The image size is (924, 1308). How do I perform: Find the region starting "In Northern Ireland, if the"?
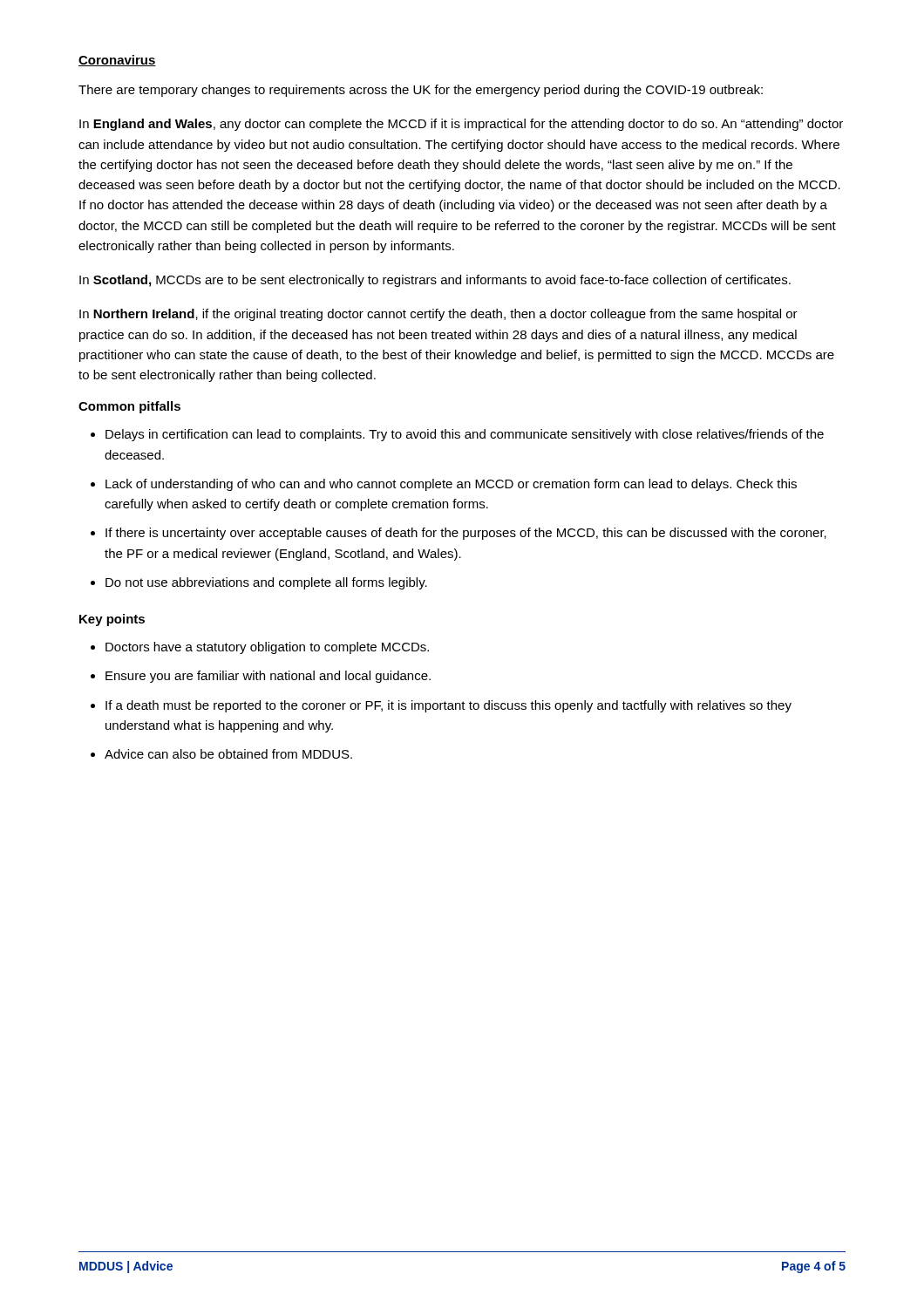[462, 344]
